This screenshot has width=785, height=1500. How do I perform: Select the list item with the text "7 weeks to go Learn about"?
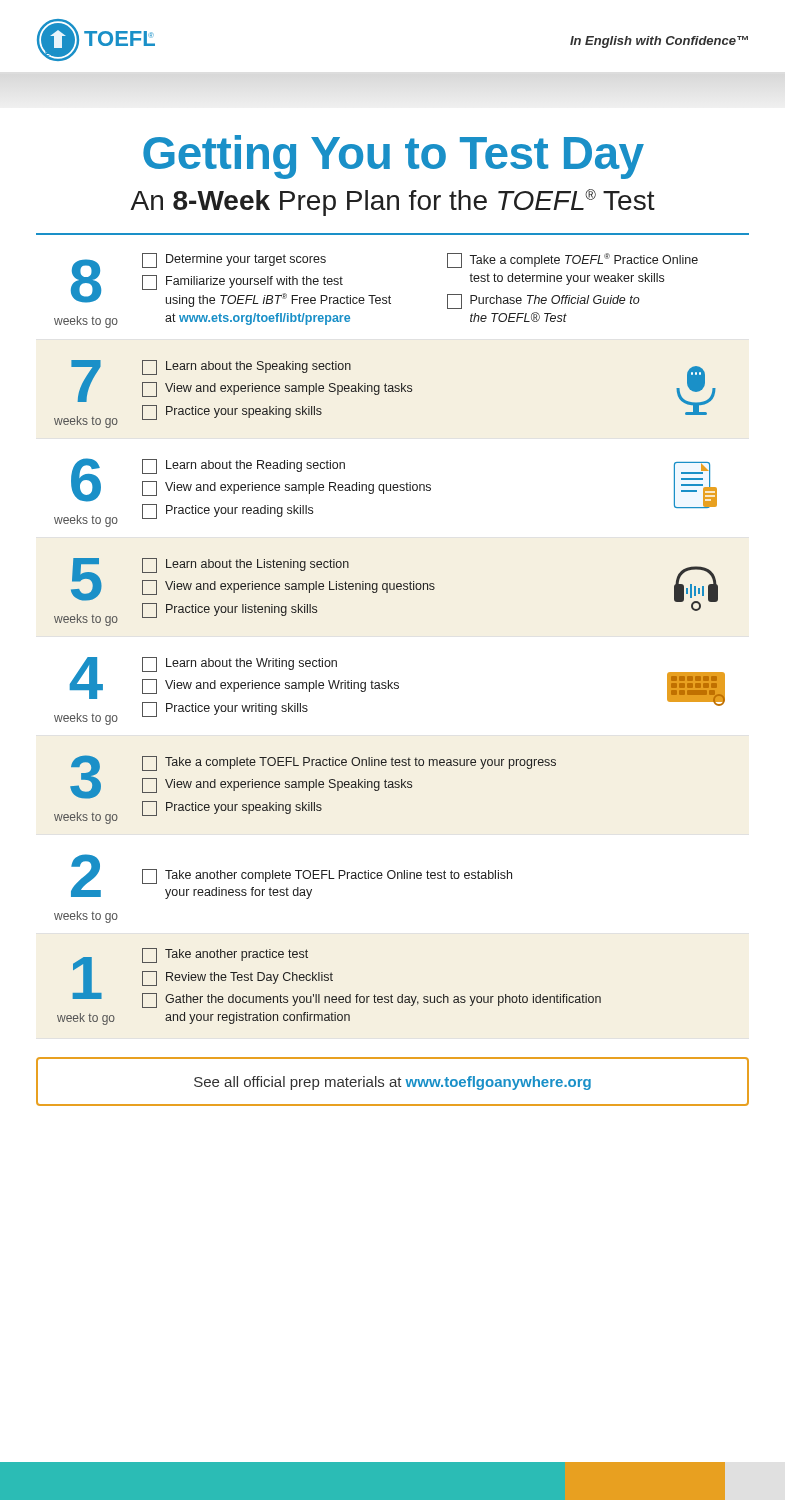pos(392,389)
